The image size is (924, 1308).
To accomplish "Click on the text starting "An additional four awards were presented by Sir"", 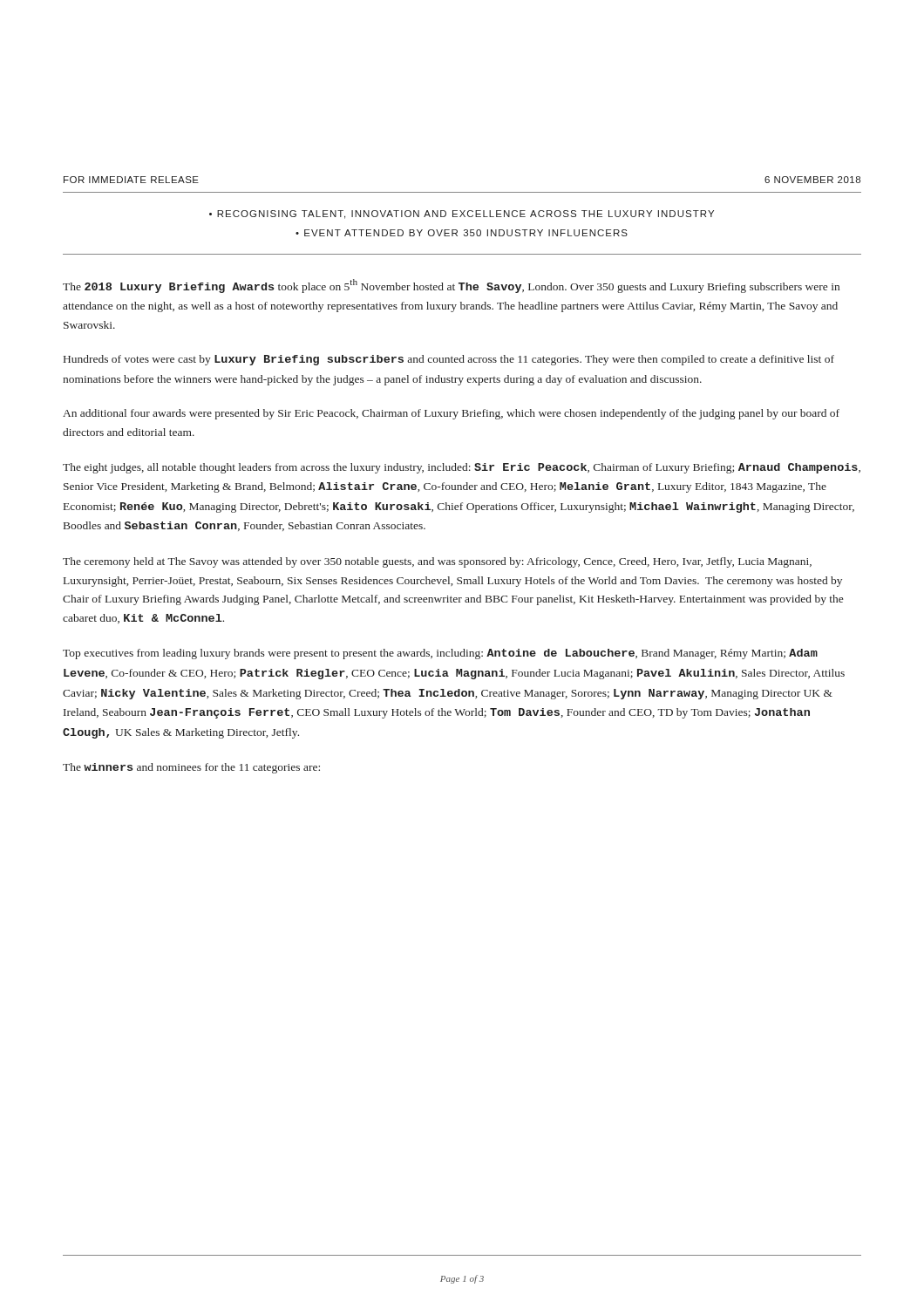I will [x=451, y=423].
